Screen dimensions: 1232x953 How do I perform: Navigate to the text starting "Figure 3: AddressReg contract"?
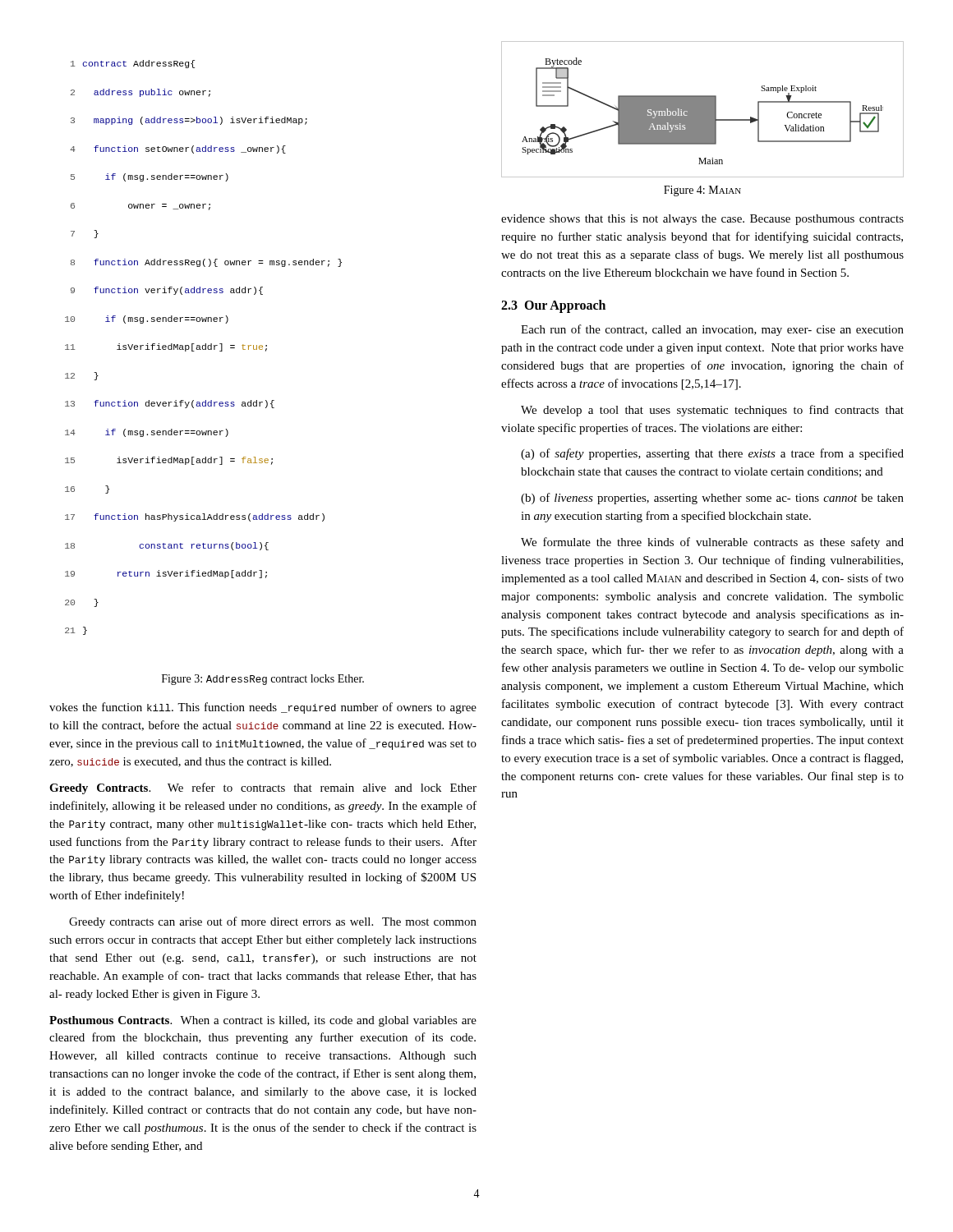coord(263,679)
